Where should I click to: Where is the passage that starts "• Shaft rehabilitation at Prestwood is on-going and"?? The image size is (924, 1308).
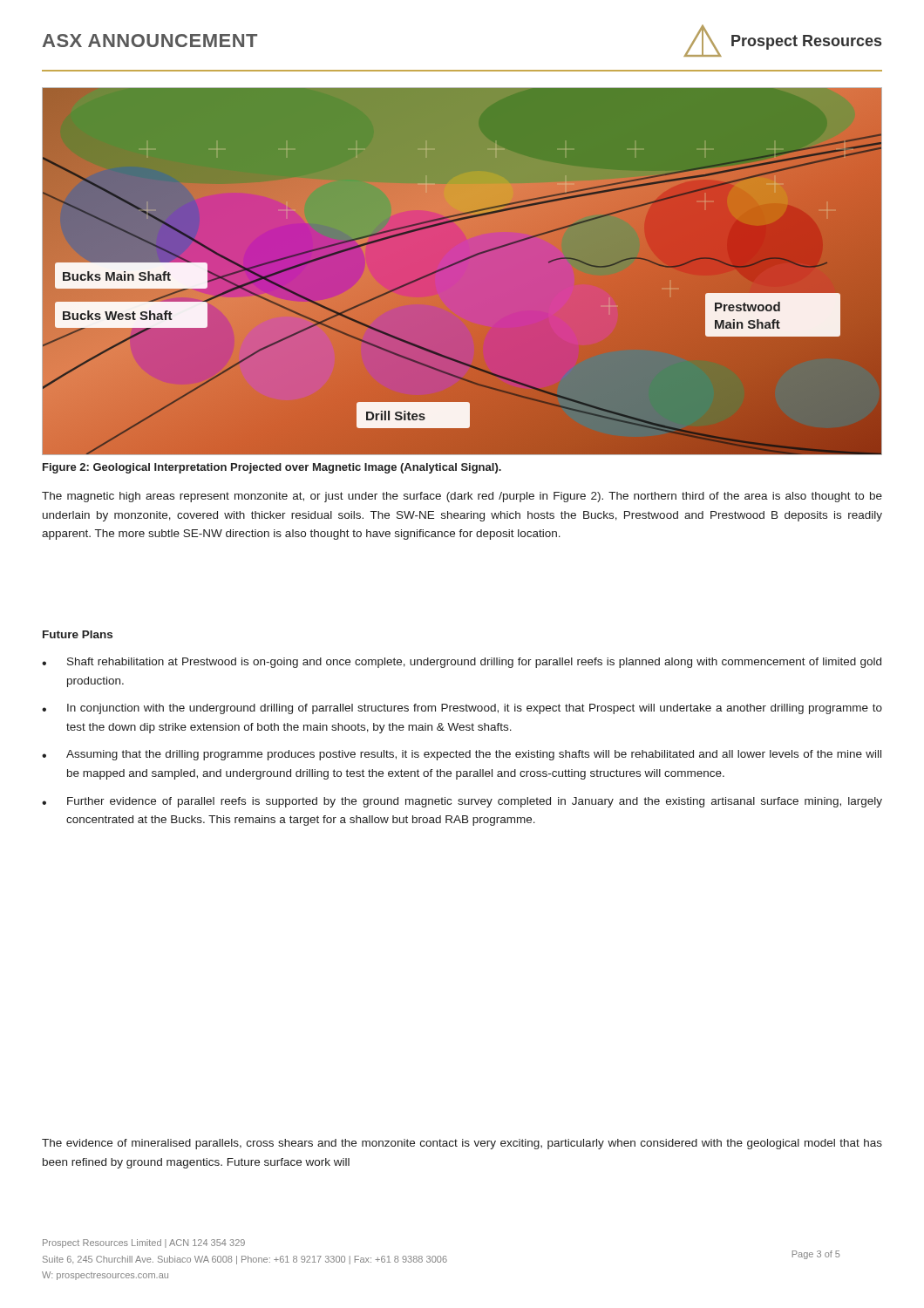[462, 671]
